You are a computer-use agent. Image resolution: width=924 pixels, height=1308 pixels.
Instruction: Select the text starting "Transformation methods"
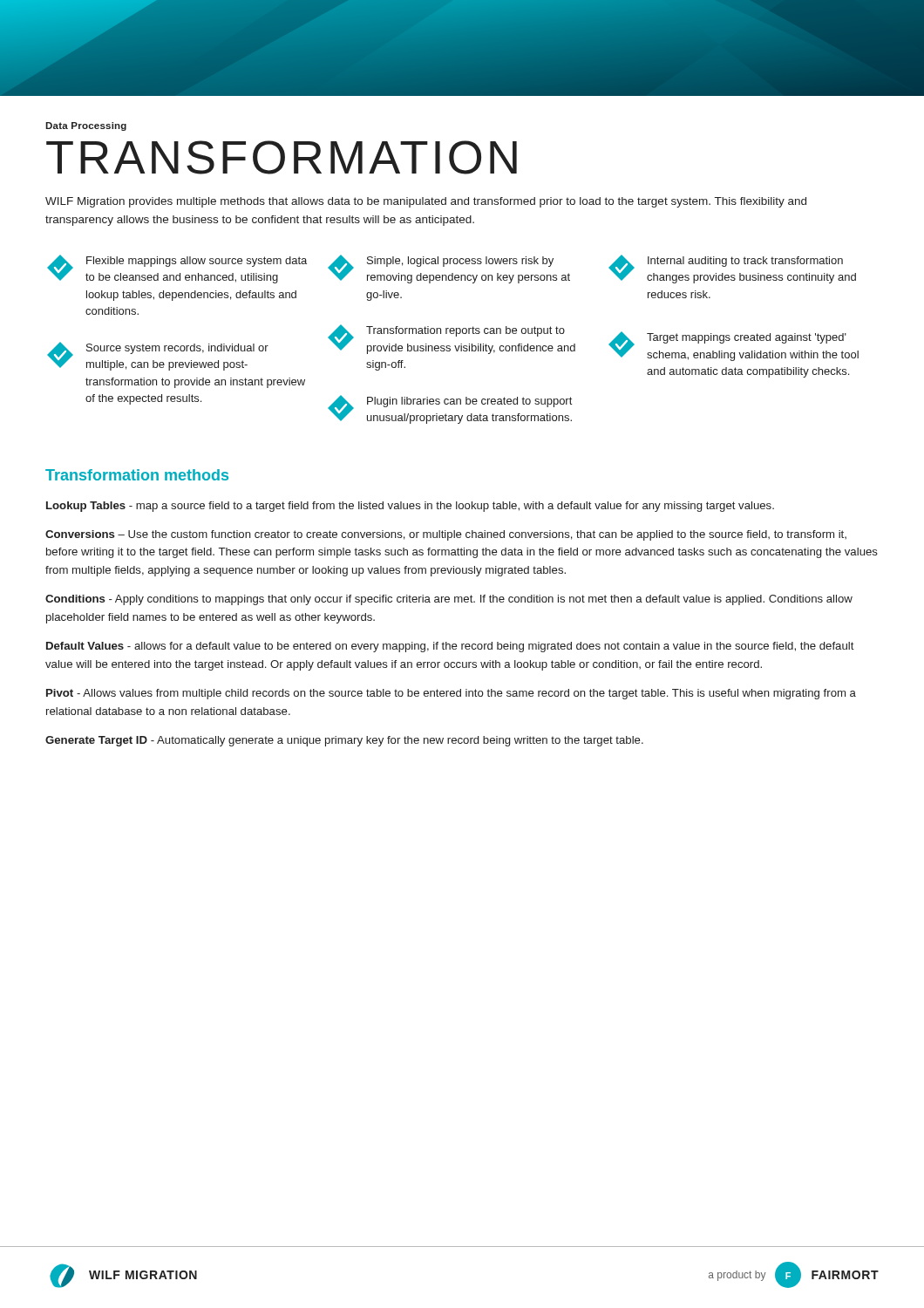[137, 475]
